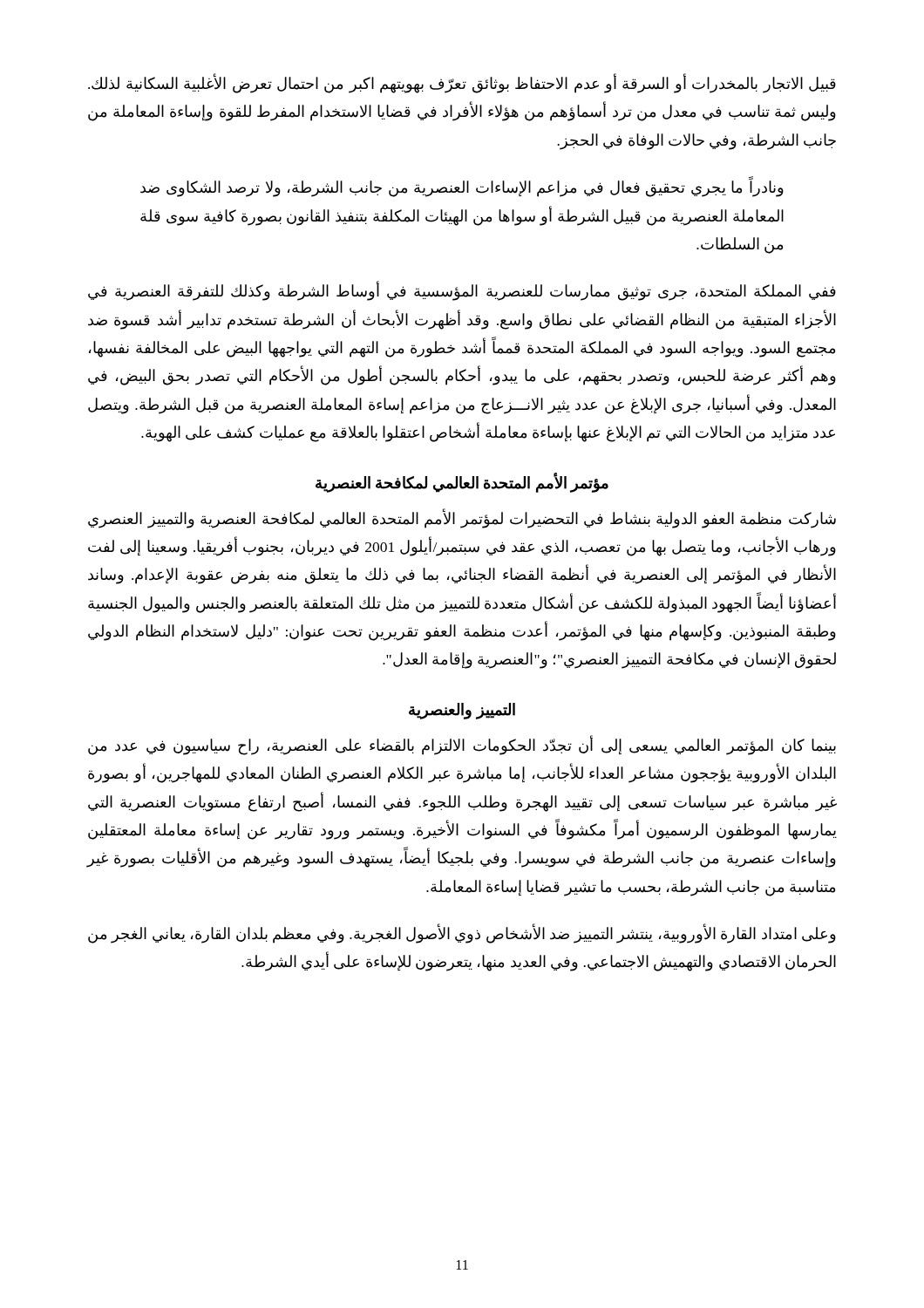Navigate to the text starting "مؤتمر الأمم المتحدة"
924x1308 pixels.
click(x=462, y=483)
